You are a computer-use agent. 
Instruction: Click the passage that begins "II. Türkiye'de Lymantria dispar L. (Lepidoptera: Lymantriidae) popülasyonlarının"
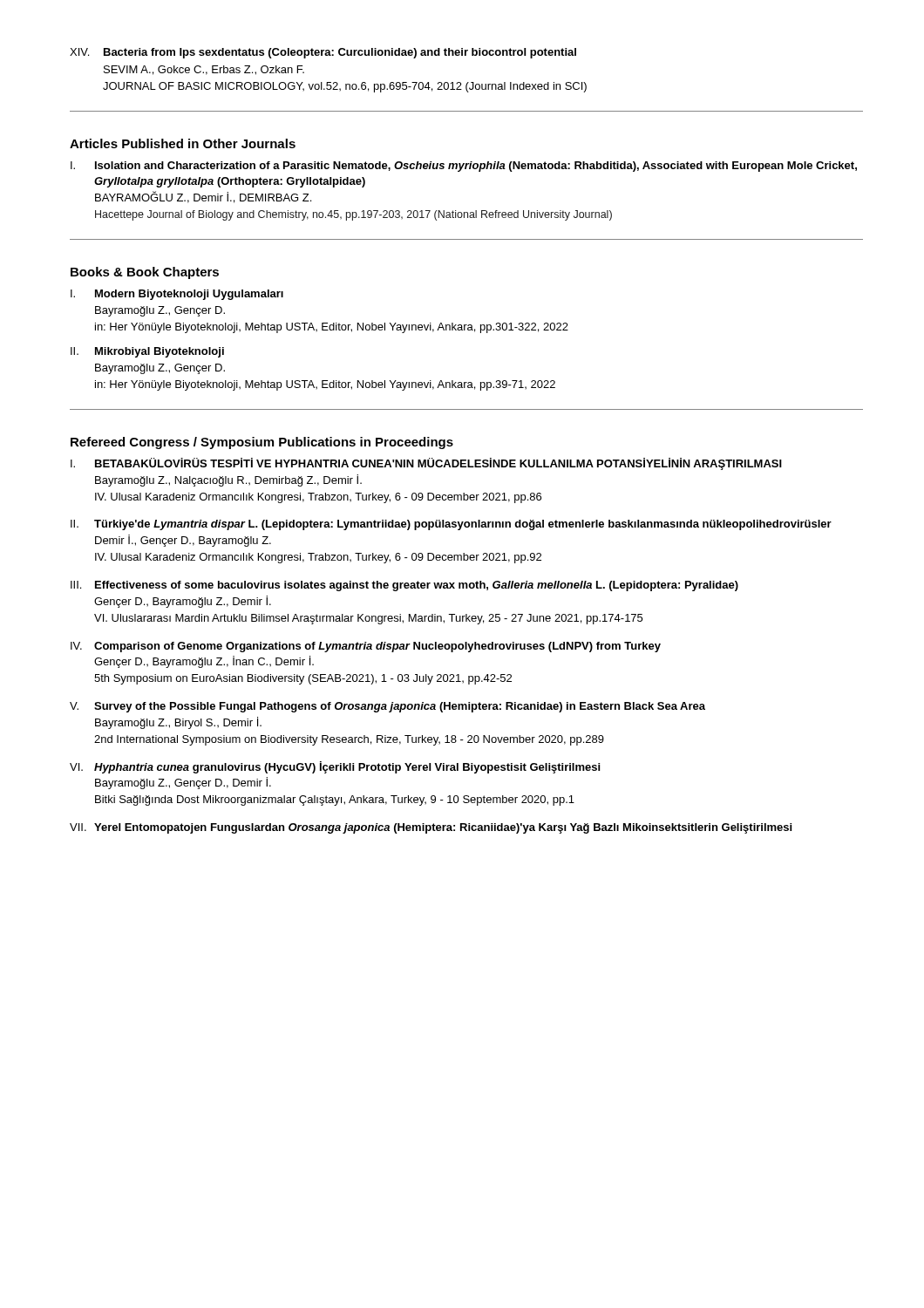click(x=451, y=525)
